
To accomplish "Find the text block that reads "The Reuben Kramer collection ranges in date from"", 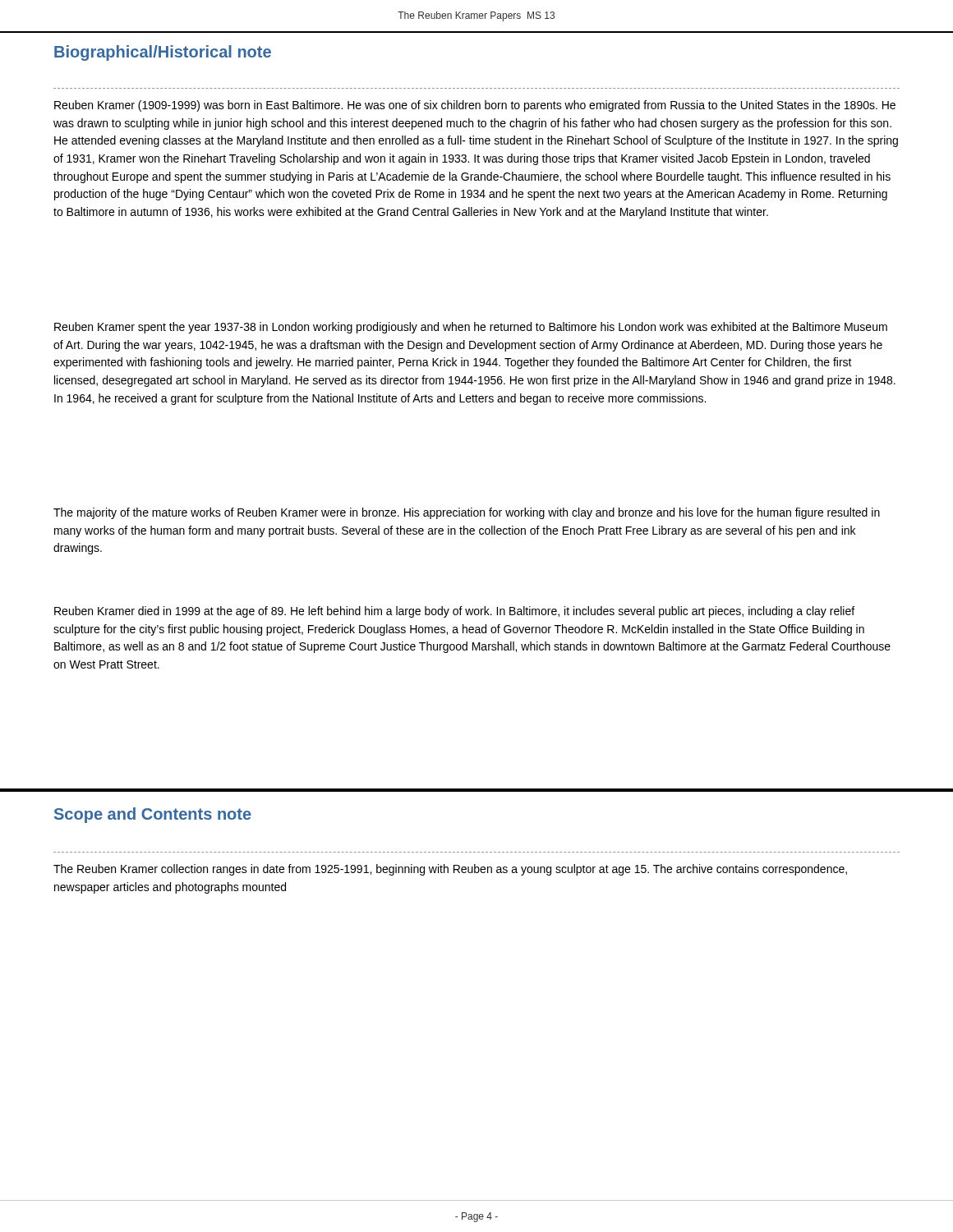I will point(451,878).
